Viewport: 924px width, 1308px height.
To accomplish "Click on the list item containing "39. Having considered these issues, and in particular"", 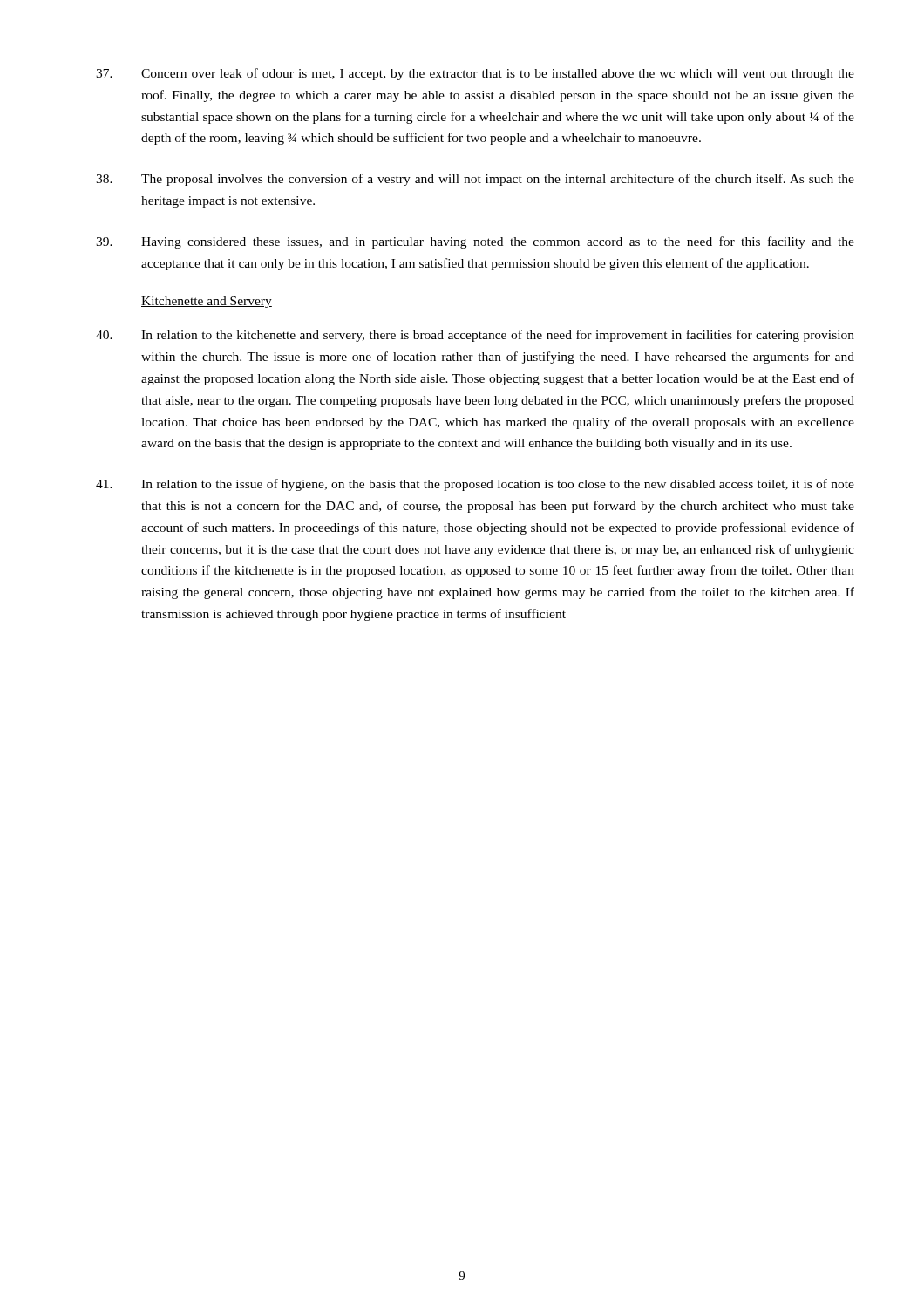I will 475,253.
